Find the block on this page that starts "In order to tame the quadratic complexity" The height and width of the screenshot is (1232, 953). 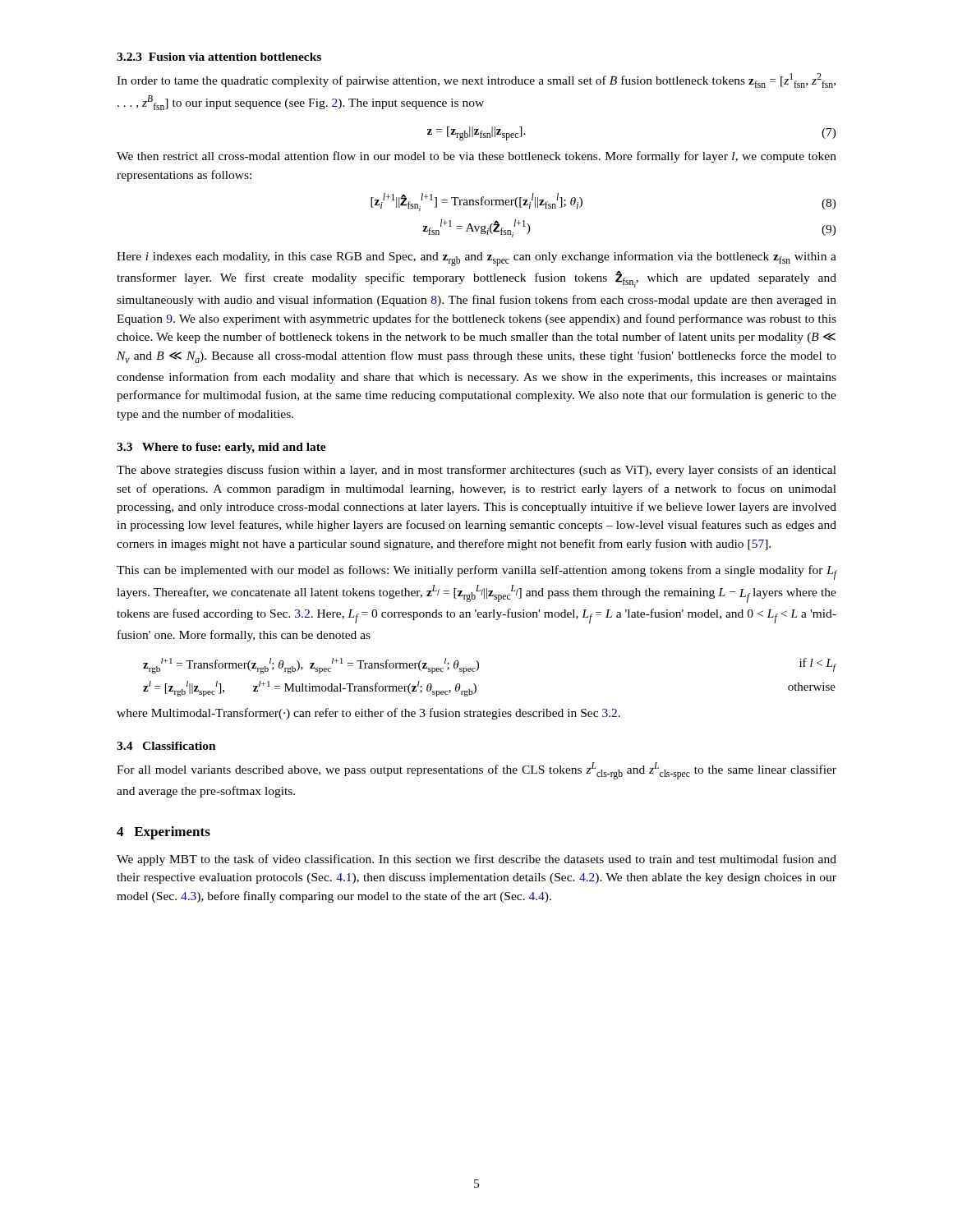pos(476,93)
